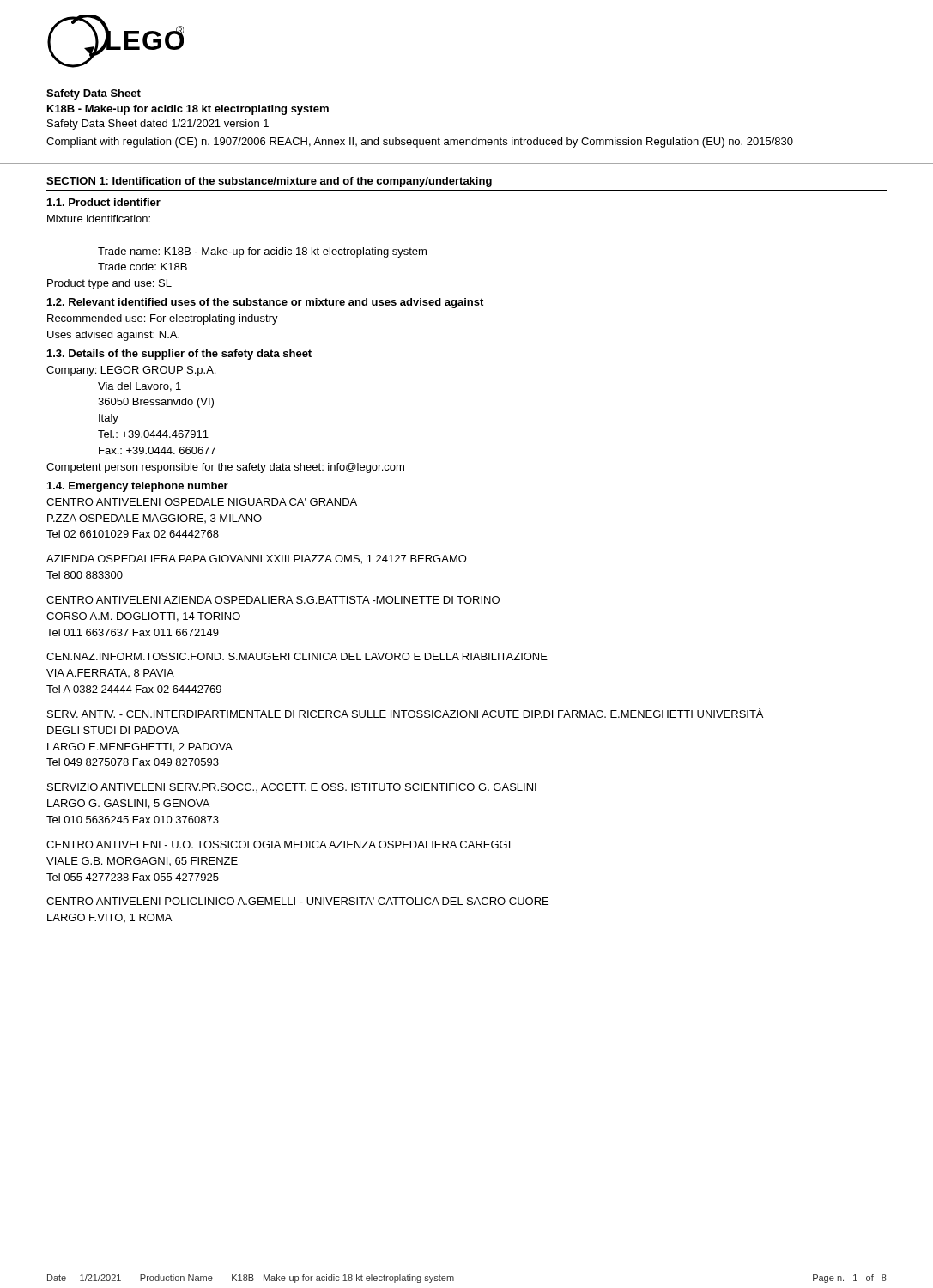Select the region starting "1.4. Emergency telephone number"
Viewport: 933px width, 1288px height.
pyautogui.click(x=137, y=485)
